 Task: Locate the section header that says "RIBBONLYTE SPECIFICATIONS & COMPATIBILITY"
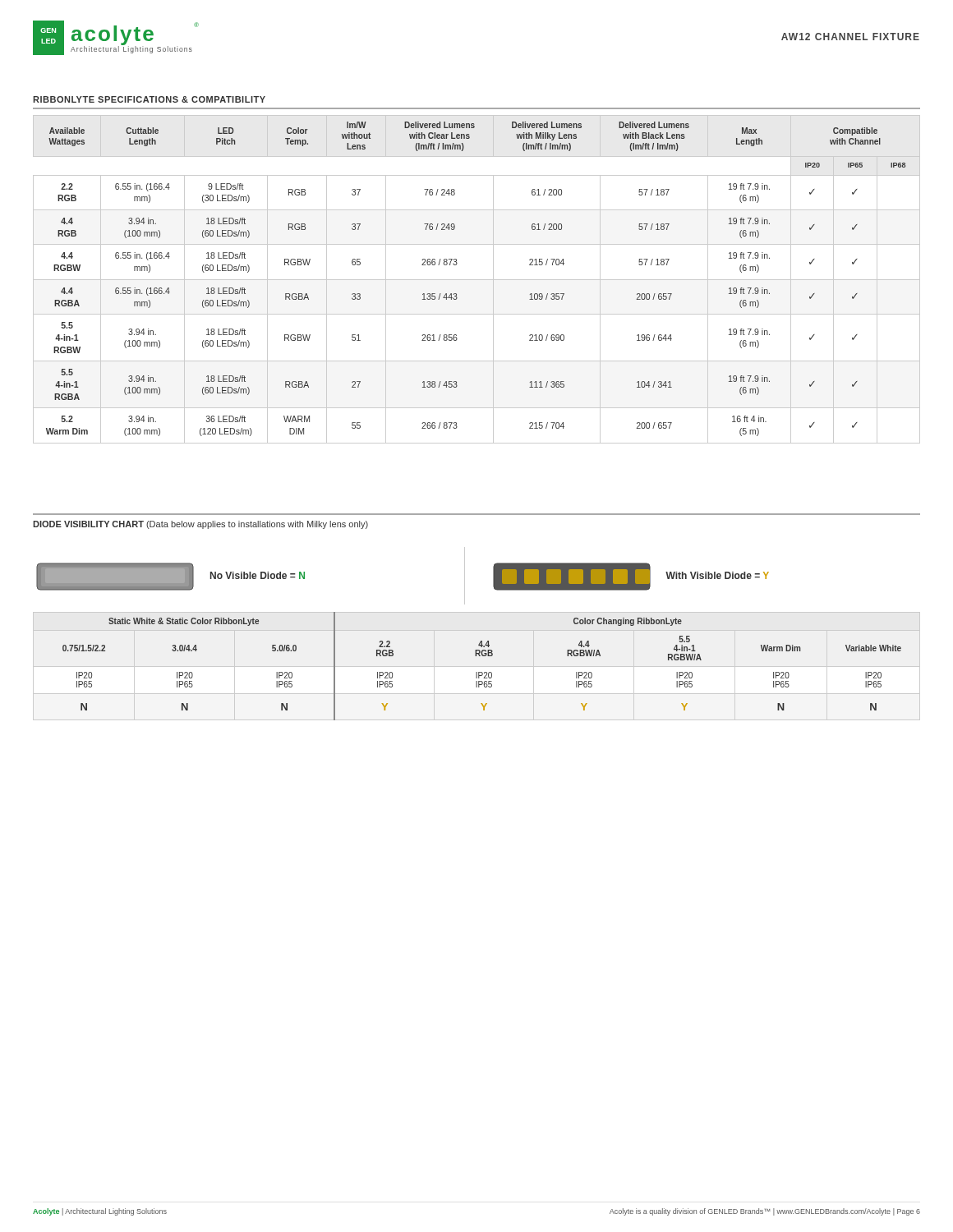coord(149,99)
